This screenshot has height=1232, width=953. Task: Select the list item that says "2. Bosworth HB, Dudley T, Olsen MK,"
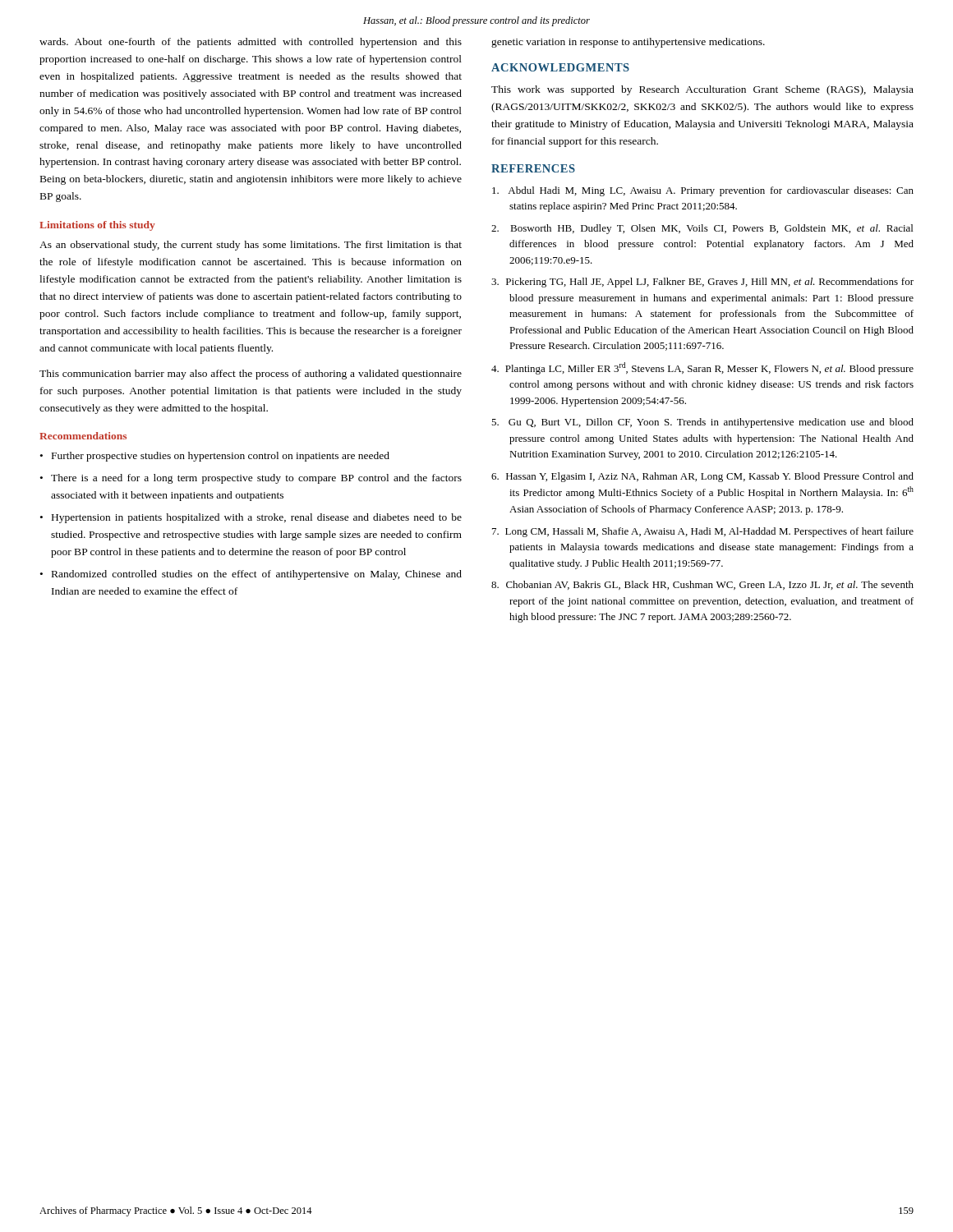click(x=702, y=244)
